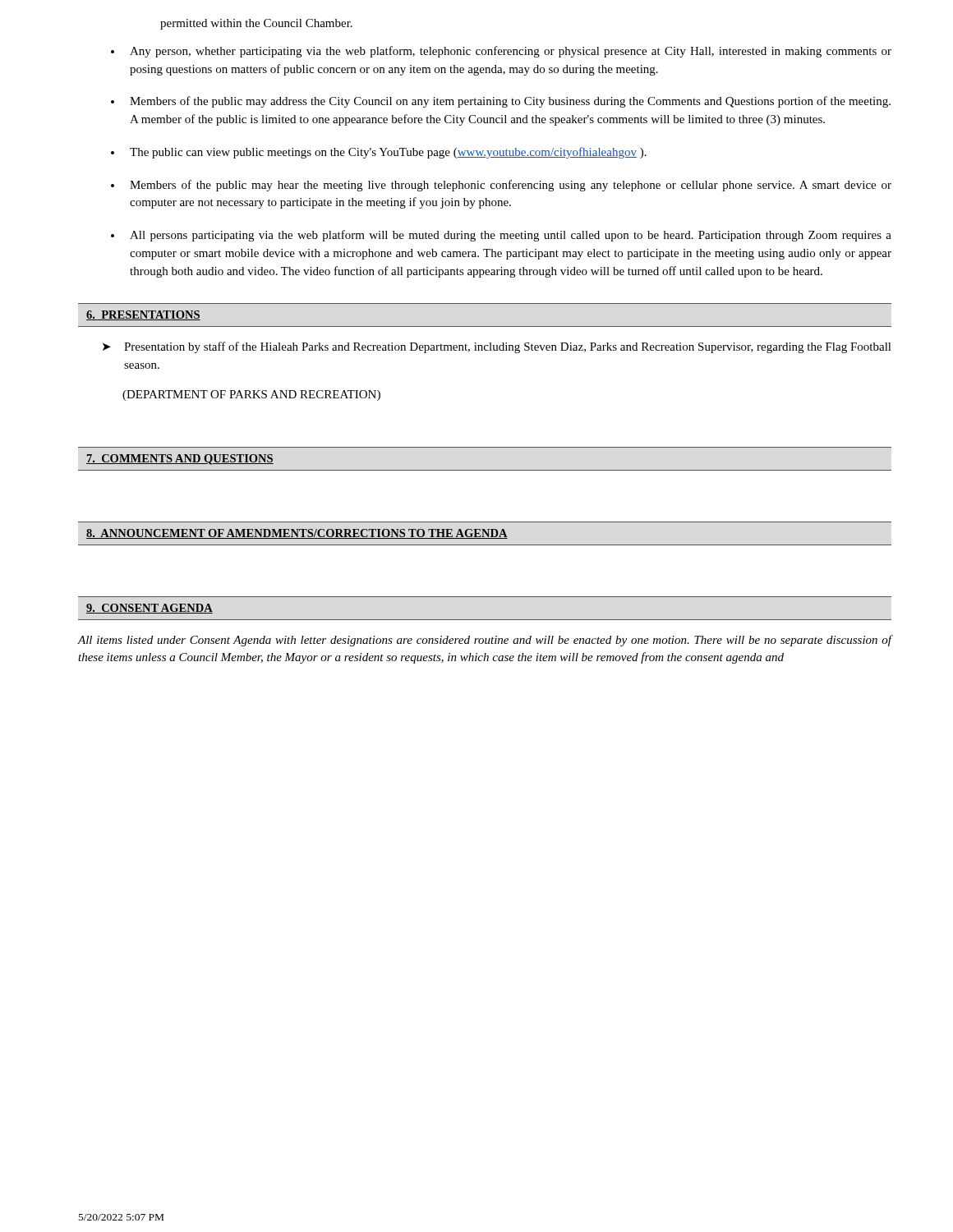Point to the block beginning "Members of the public may hear the meeting"

click(x=511, y=193)
